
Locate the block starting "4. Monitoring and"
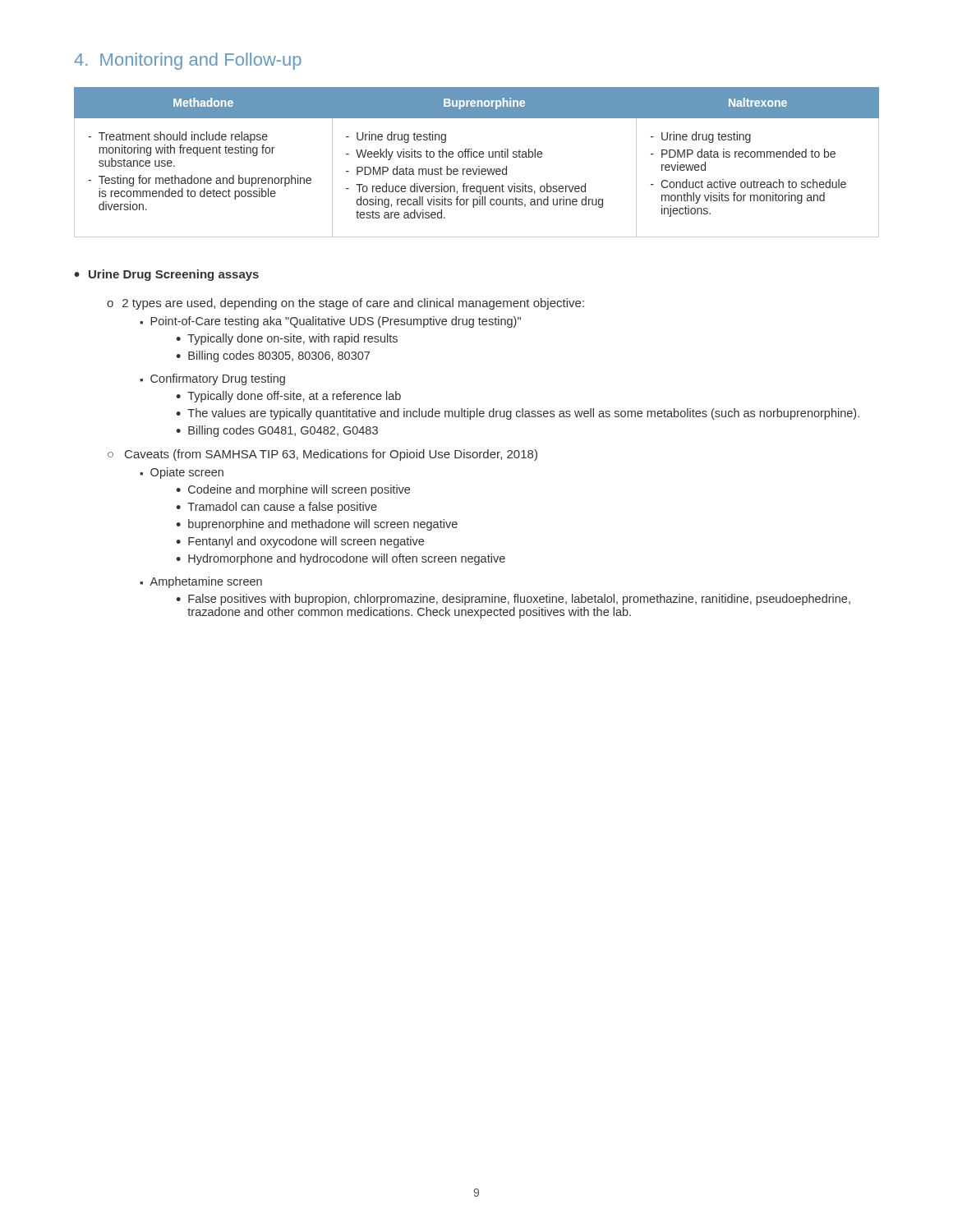pyautogui.click(x=188, y=60)
